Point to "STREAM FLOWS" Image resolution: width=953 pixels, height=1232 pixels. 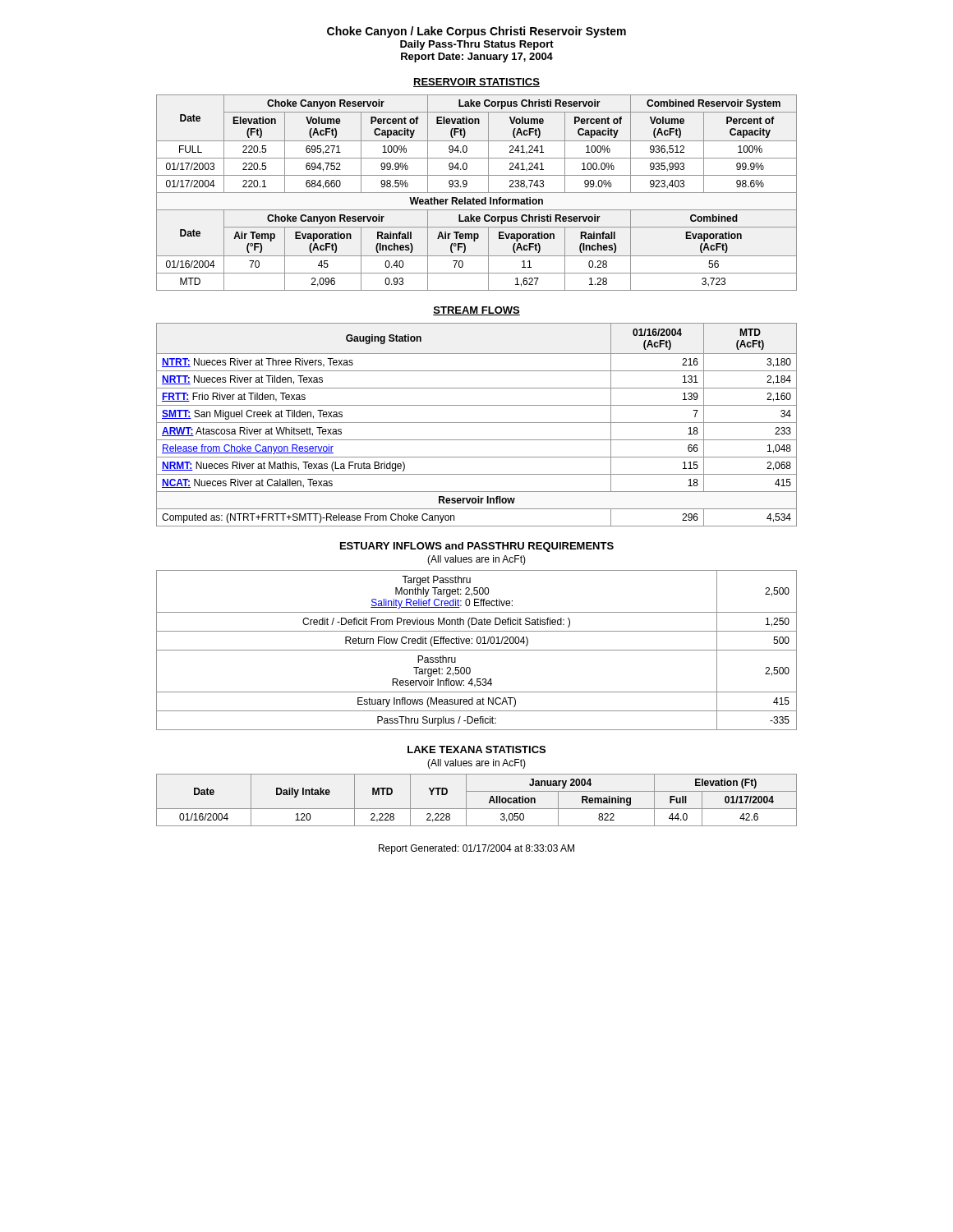click(x=476, y=310)
